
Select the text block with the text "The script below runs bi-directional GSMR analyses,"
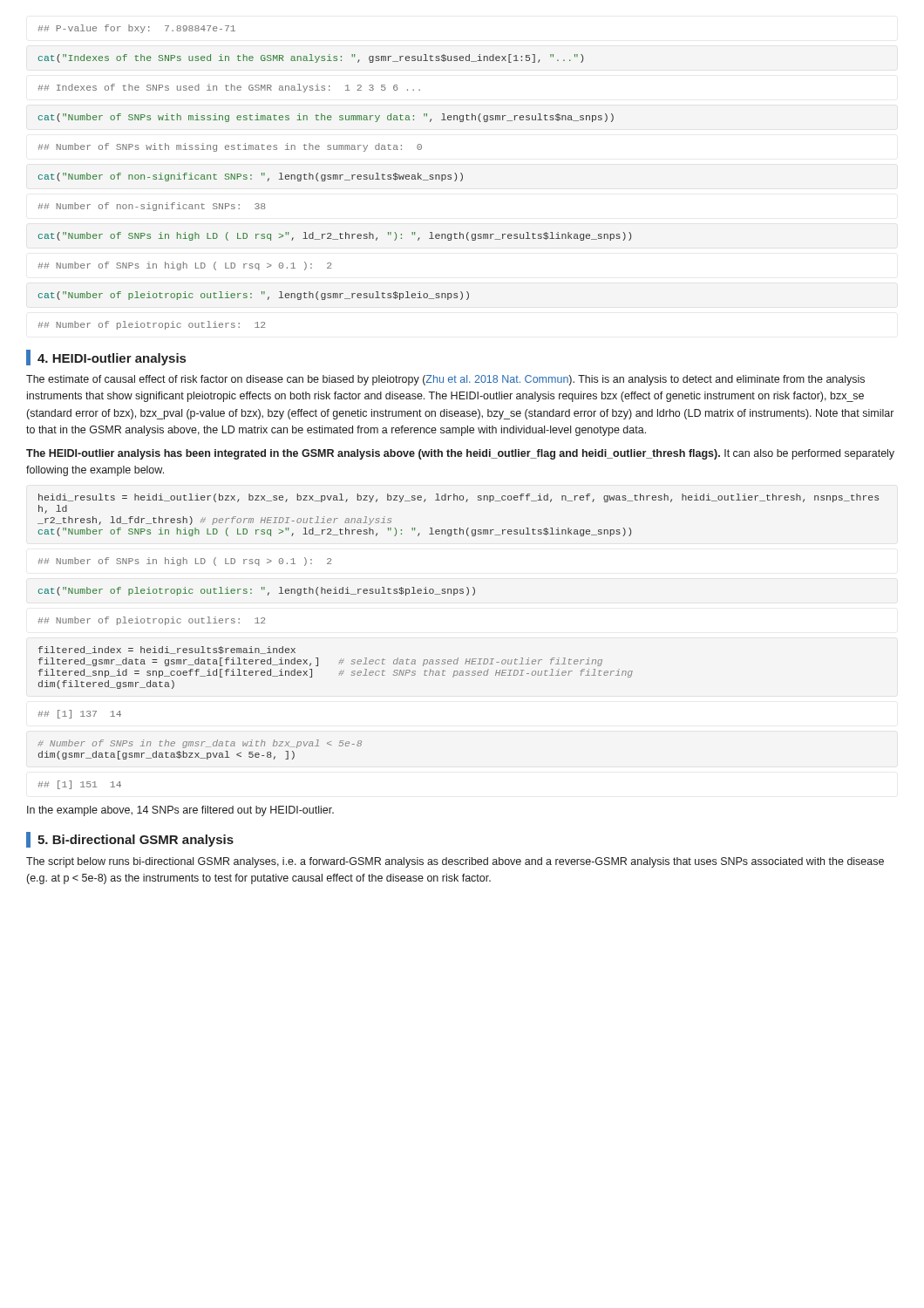coord(455,870)
